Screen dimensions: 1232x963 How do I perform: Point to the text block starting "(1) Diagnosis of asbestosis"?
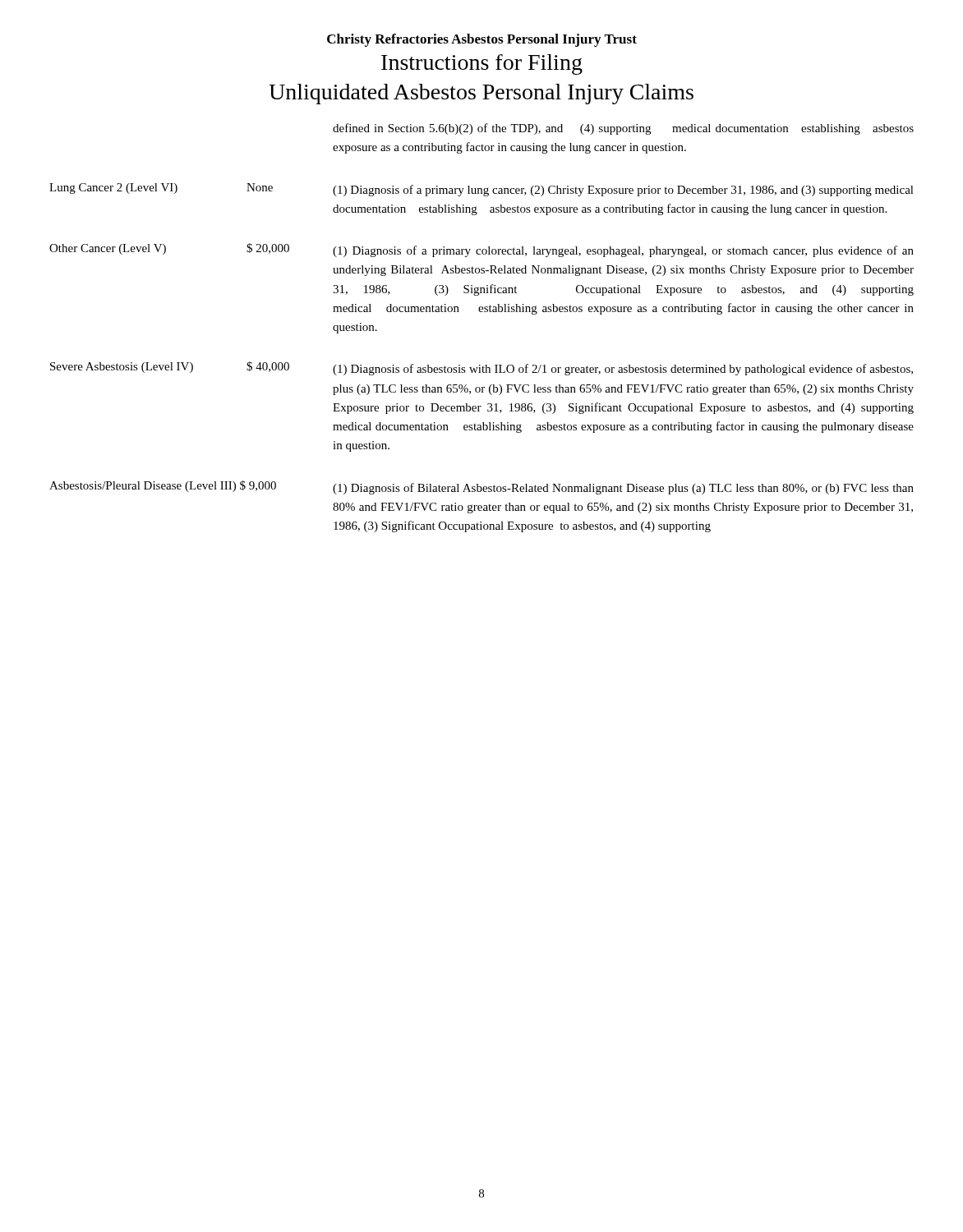[x=623, y=407]
